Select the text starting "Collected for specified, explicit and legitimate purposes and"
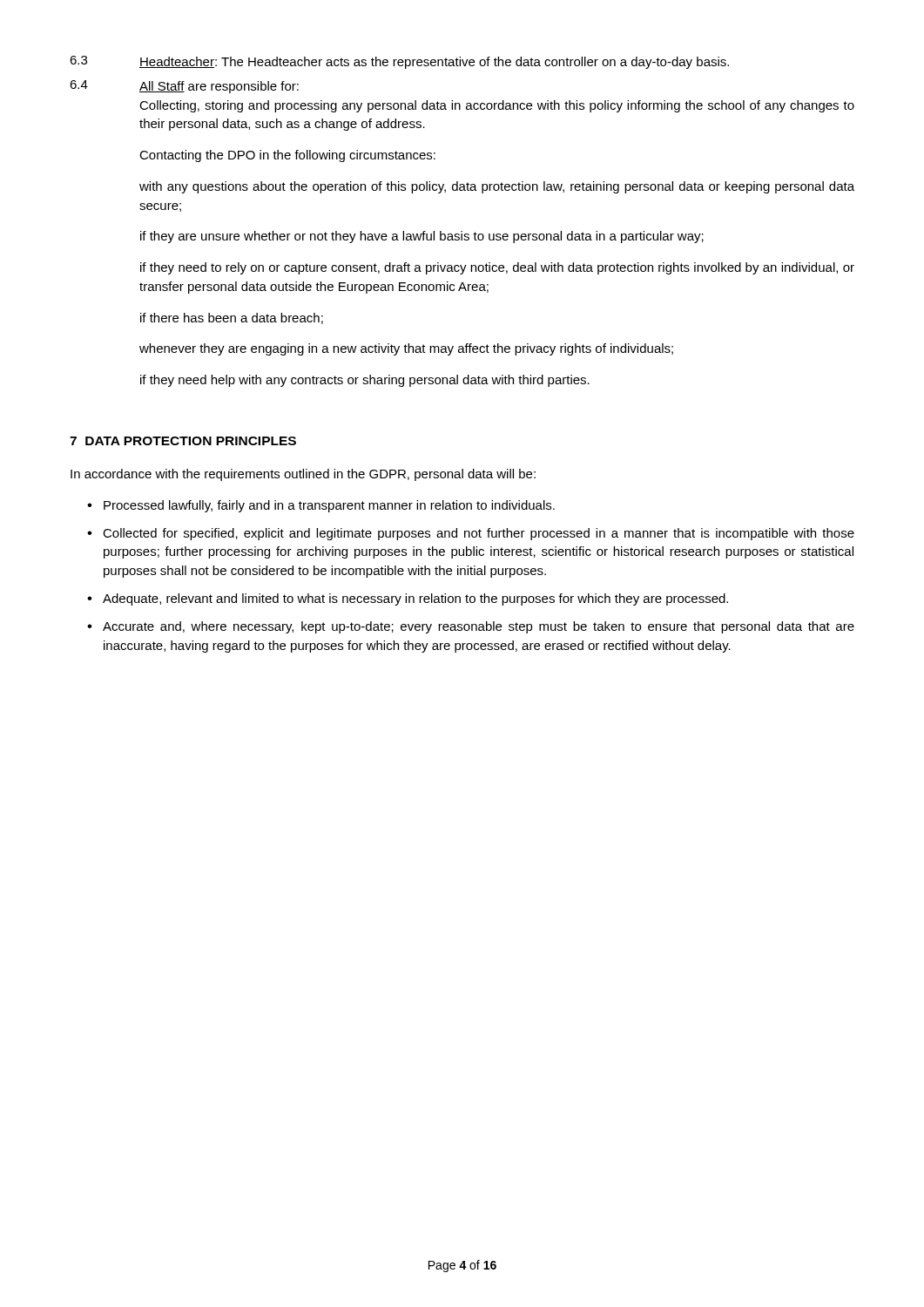Viewport: 924px width, 1307px height. click(479, 552)
